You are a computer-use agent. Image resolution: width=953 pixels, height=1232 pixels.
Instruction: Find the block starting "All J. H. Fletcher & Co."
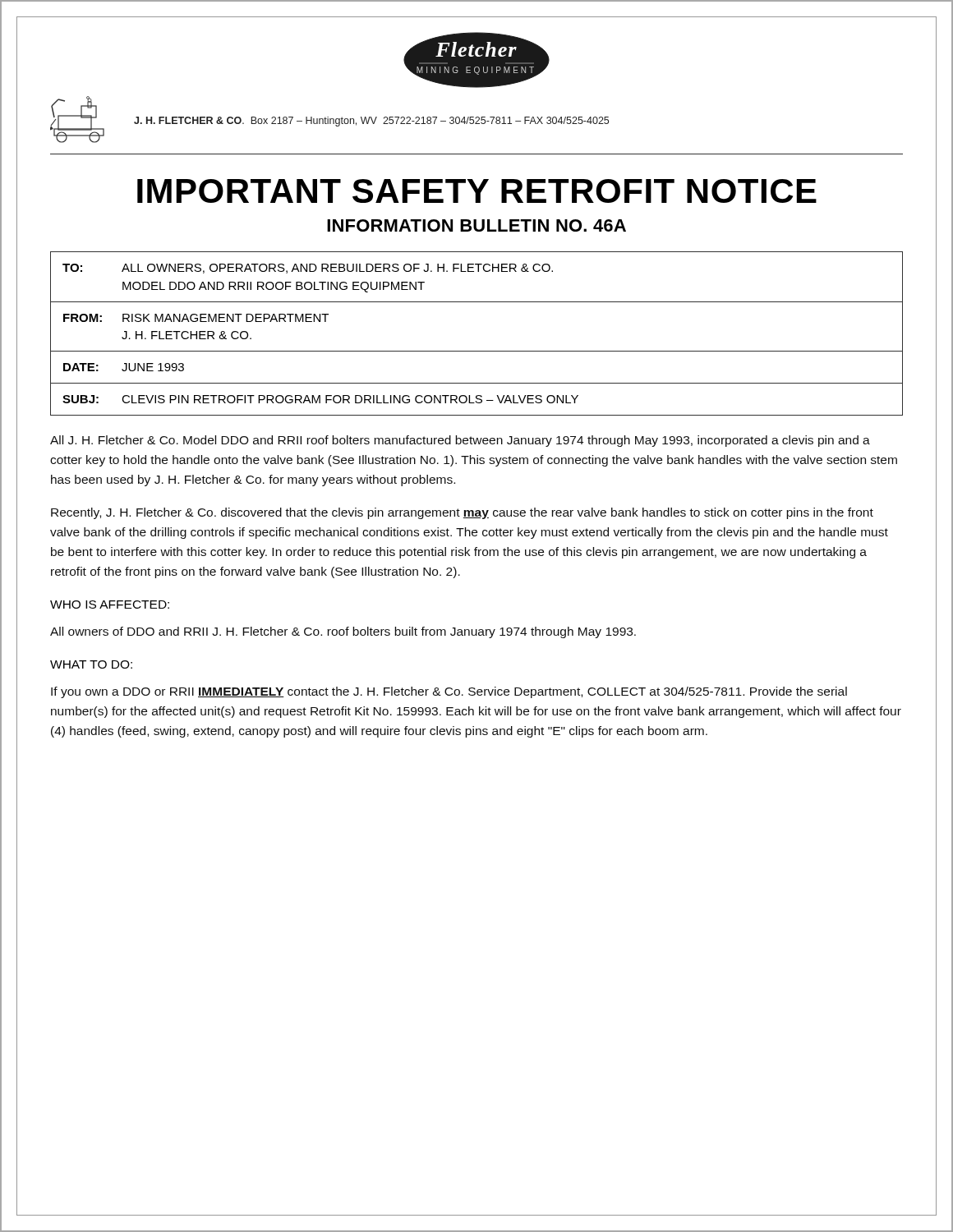474,459
